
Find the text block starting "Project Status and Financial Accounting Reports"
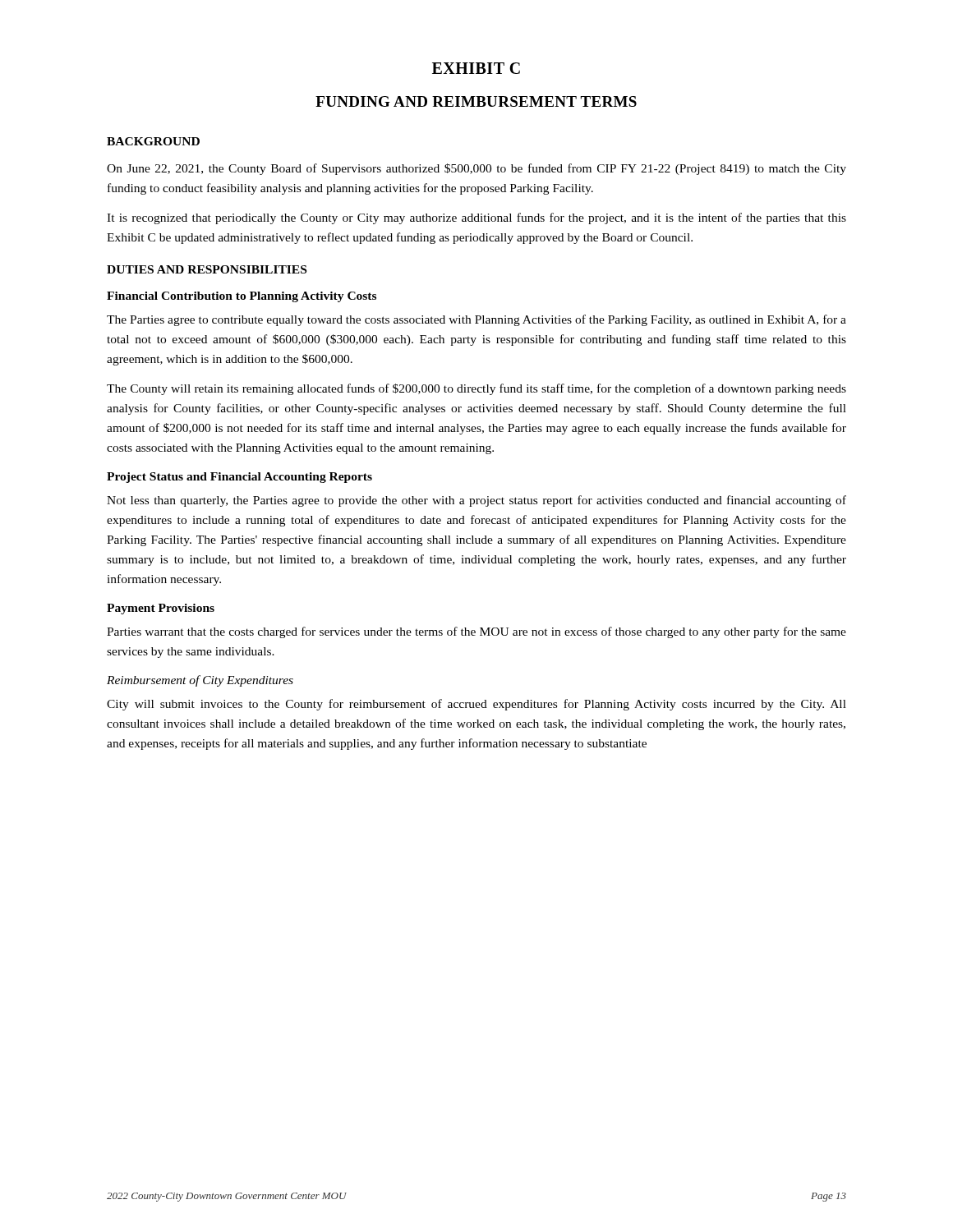240,476
